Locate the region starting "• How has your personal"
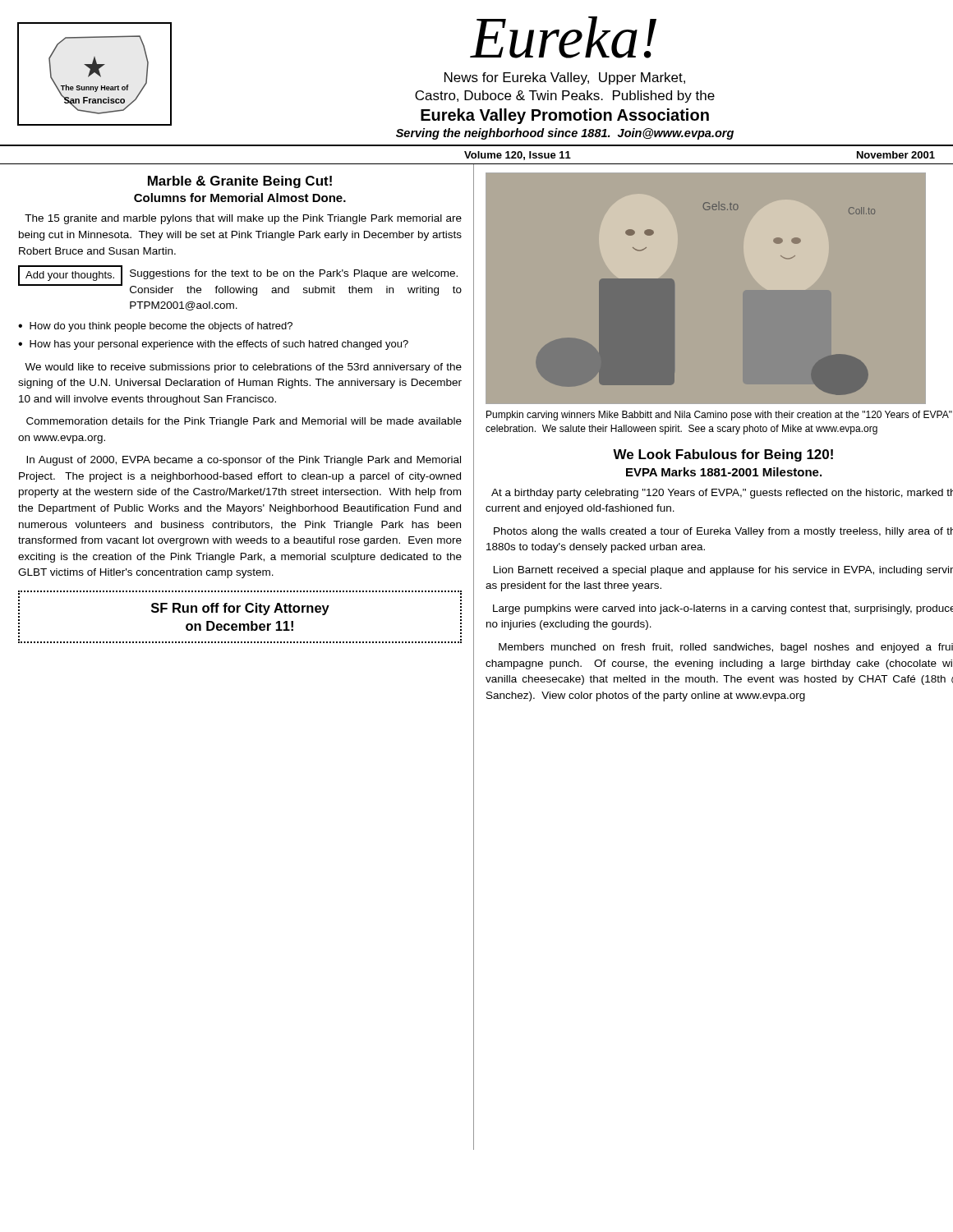This screenshot has height=1232, width=953. point(213,344)
